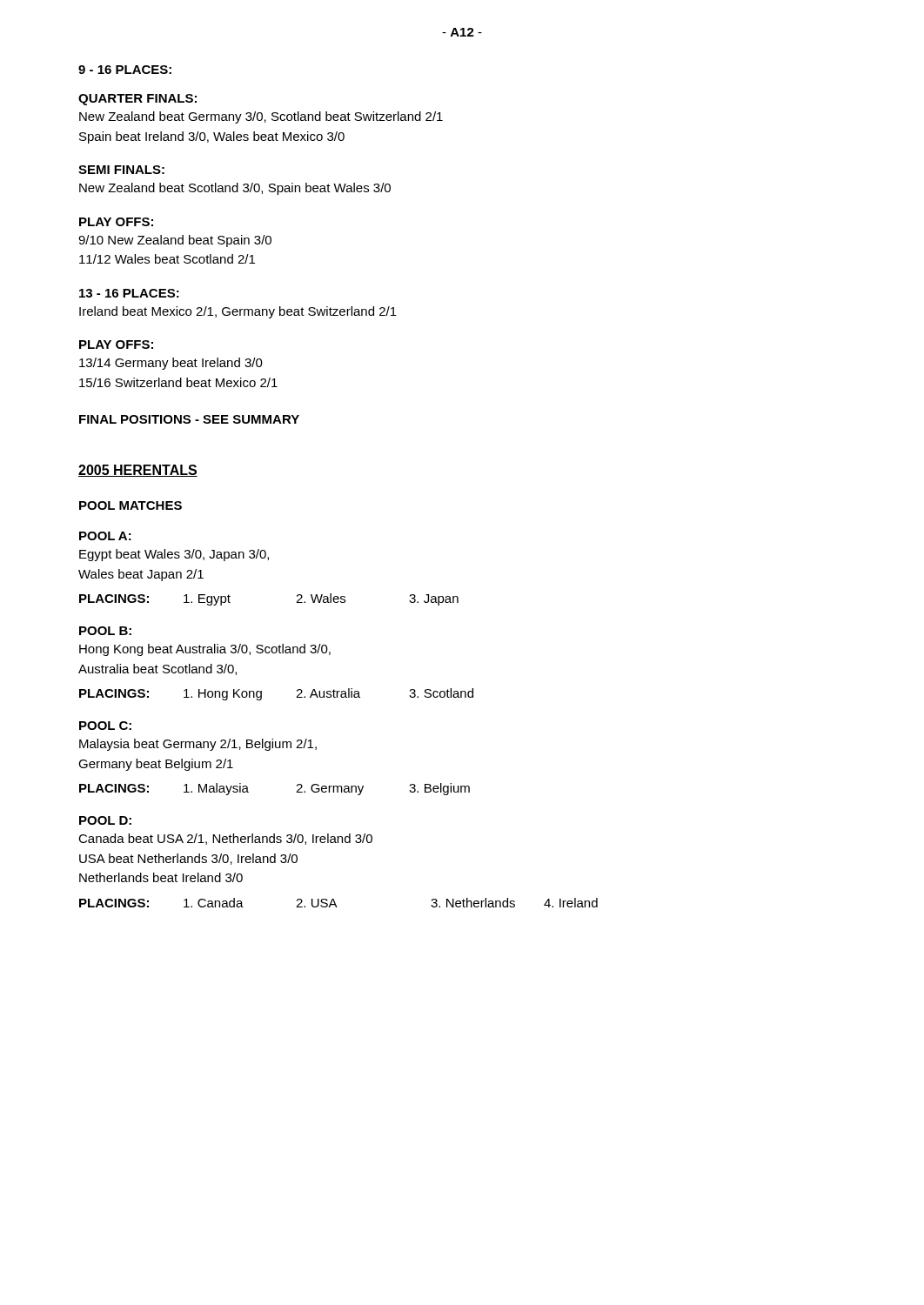Find the text block with the text "13/14 Germany beat Ireland 3/0 15/16"
The height and width of the screenshot is (1305, 924).
pos(178,372)
